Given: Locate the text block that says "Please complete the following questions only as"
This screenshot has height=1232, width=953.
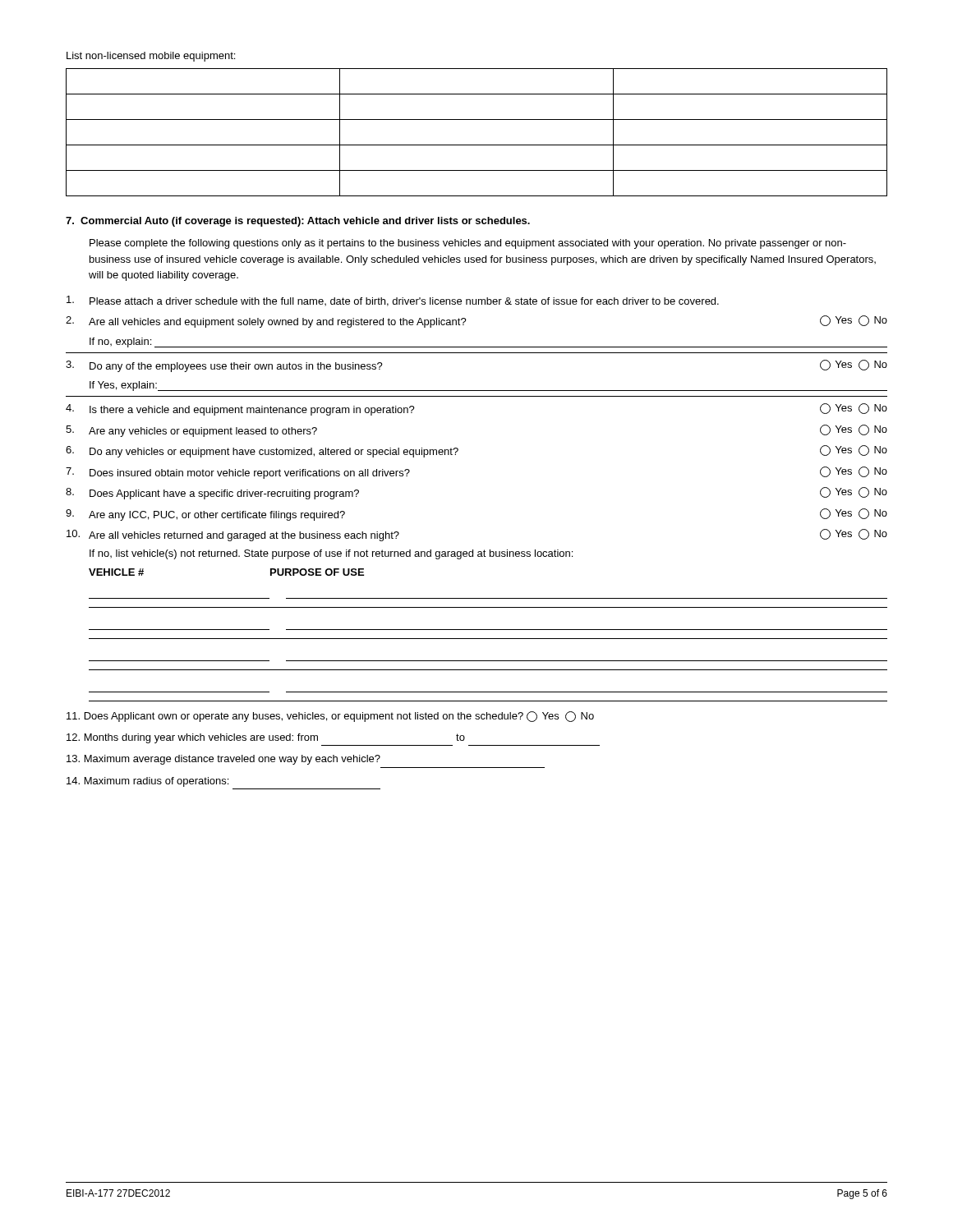Looking at the screenshot, I should pos(483,259).
